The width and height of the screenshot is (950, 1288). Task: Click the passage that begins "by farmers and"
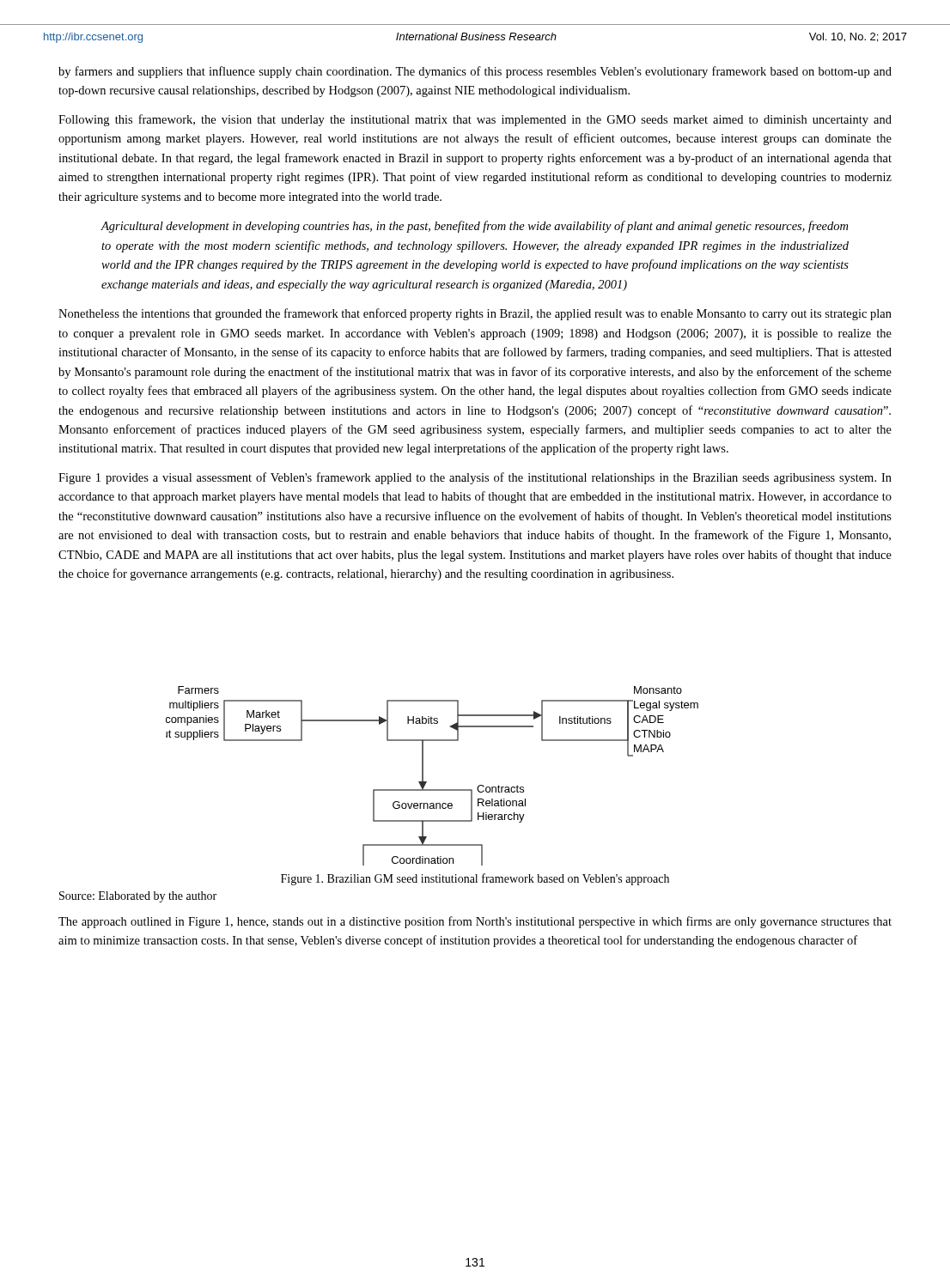pyautogui.click(x=475, y=81)
